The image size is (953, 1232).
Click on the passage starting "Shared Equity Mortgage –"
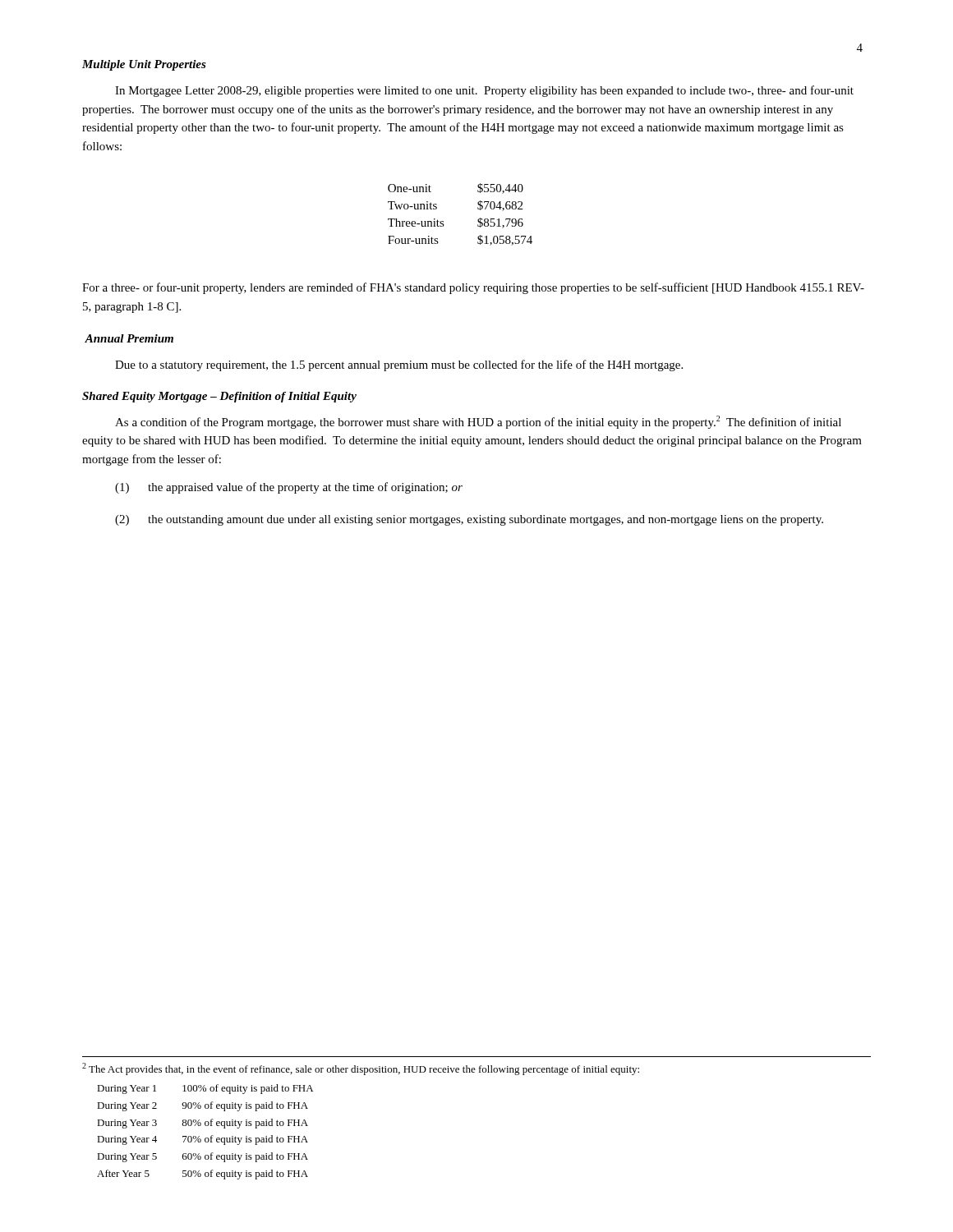219,395
